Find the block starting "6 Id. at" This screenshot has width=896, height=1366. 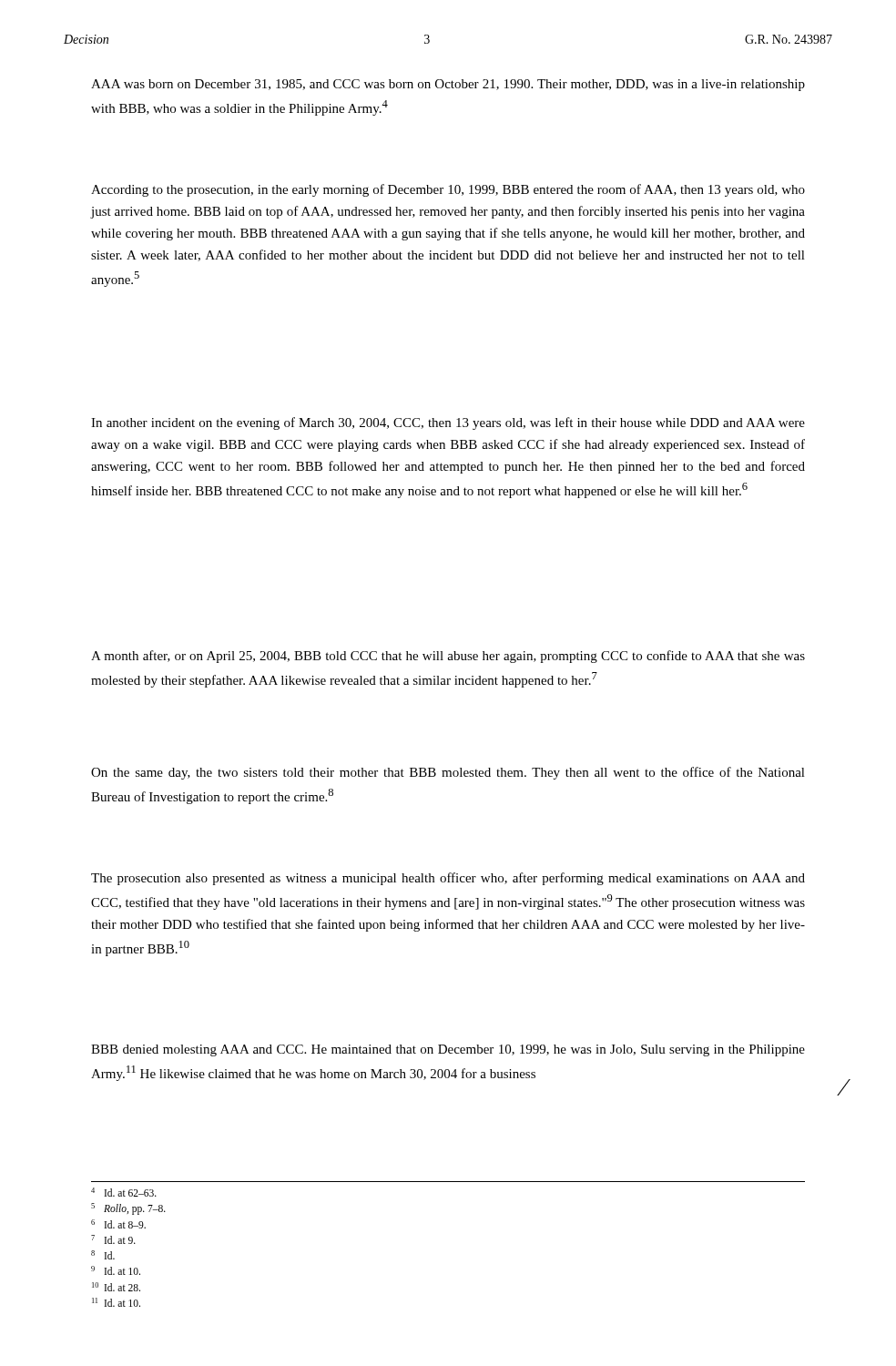119,1225
